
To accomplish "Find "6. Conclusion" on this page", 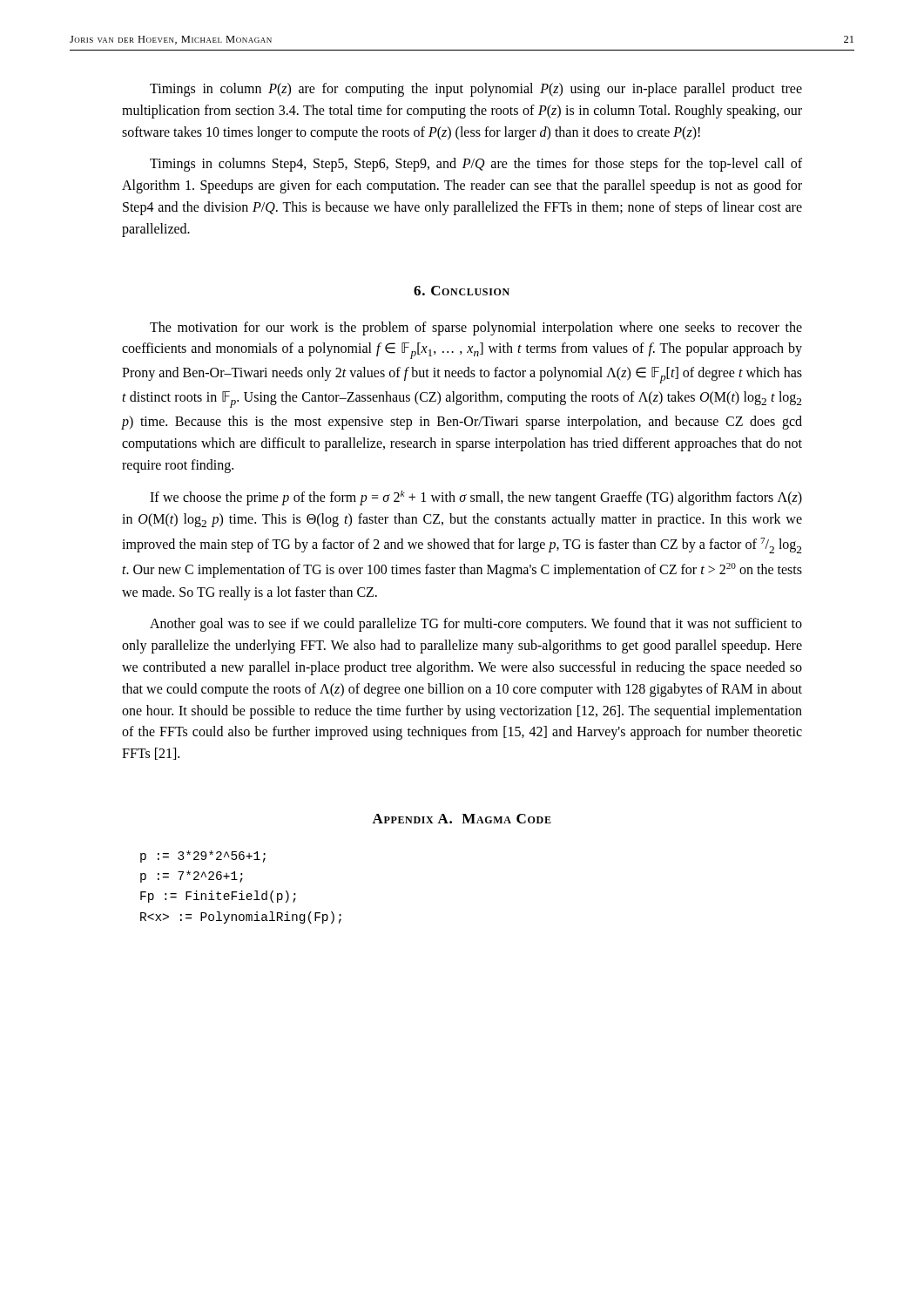I will click(462, 290).
